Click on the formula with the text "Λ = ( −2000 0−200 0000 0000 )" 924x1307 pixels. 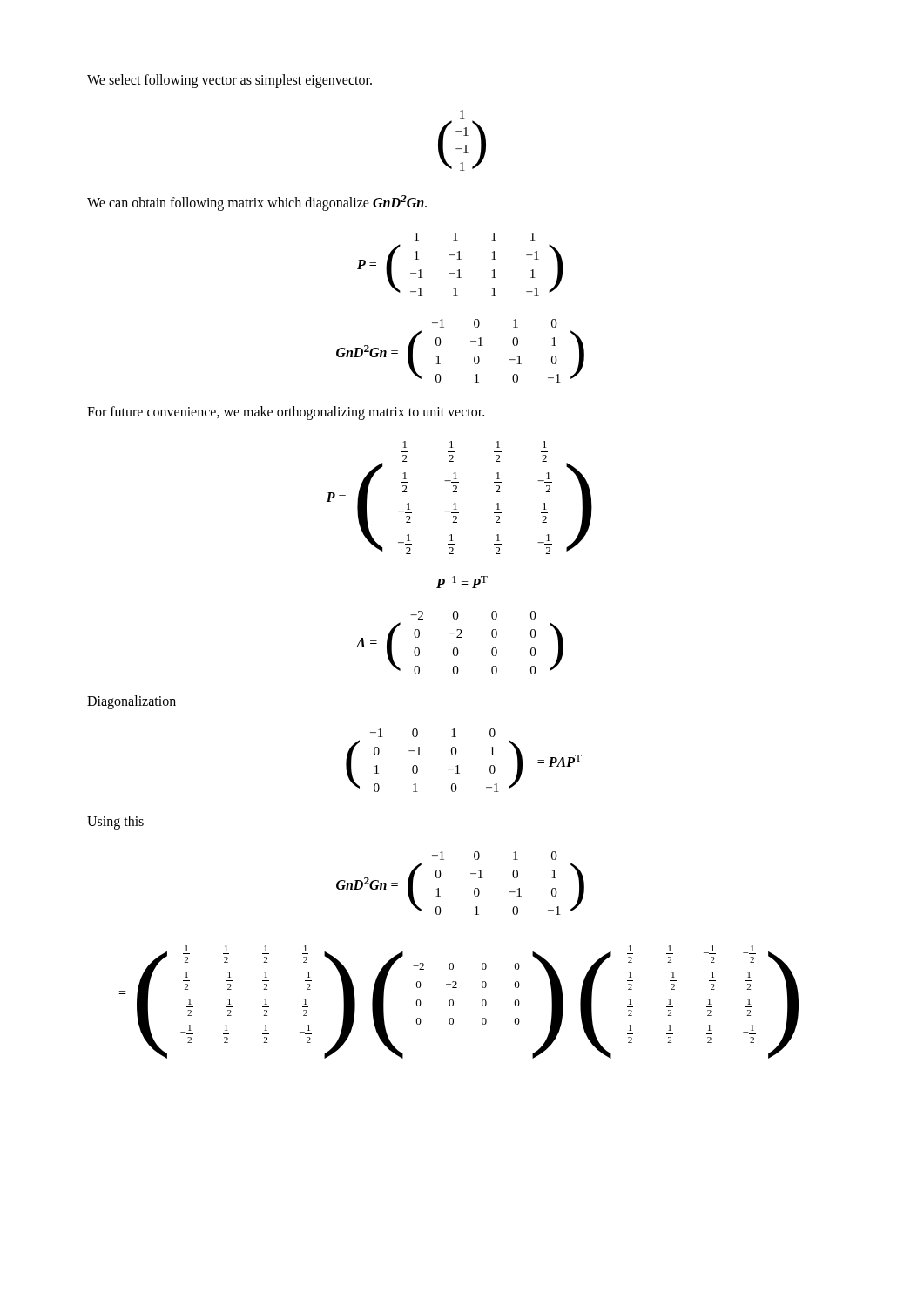point(462,643)
